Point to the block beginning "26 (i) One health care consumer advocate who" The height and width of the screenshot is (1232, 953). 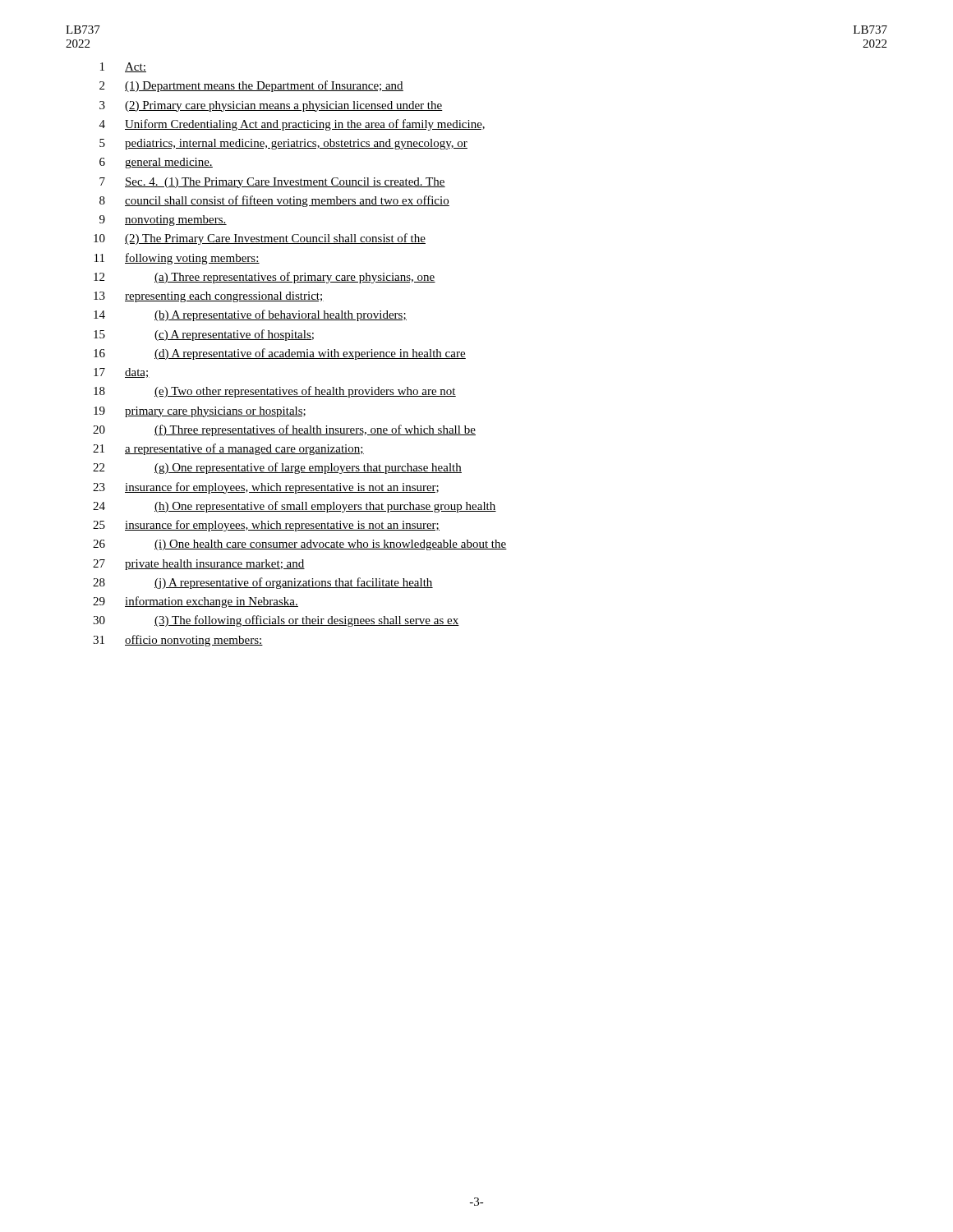click(x=476, y=544)
